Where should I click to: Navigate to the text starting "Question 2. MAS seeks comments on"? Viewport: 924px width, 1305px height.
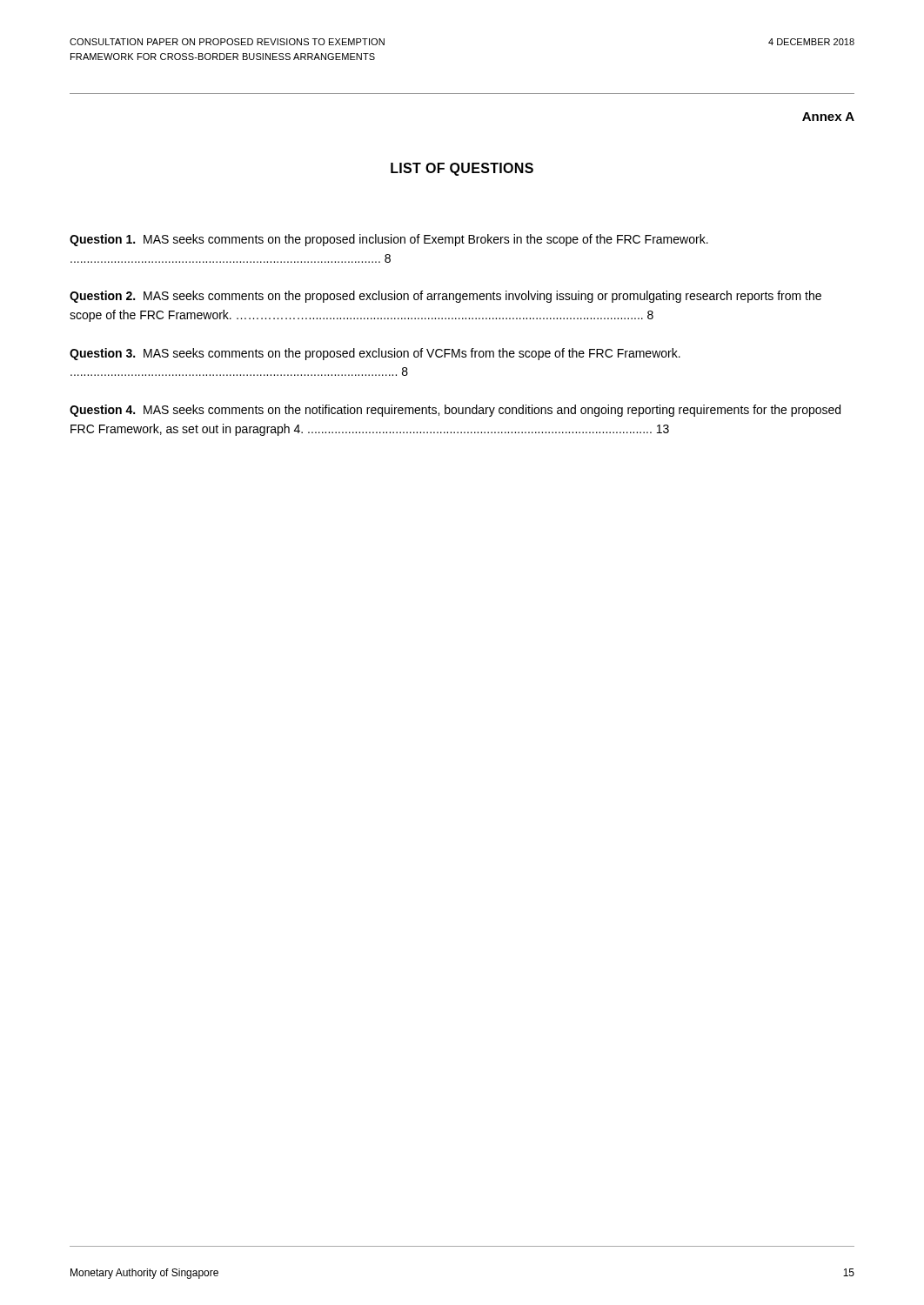pyautogui.click(x=446, y=306)
